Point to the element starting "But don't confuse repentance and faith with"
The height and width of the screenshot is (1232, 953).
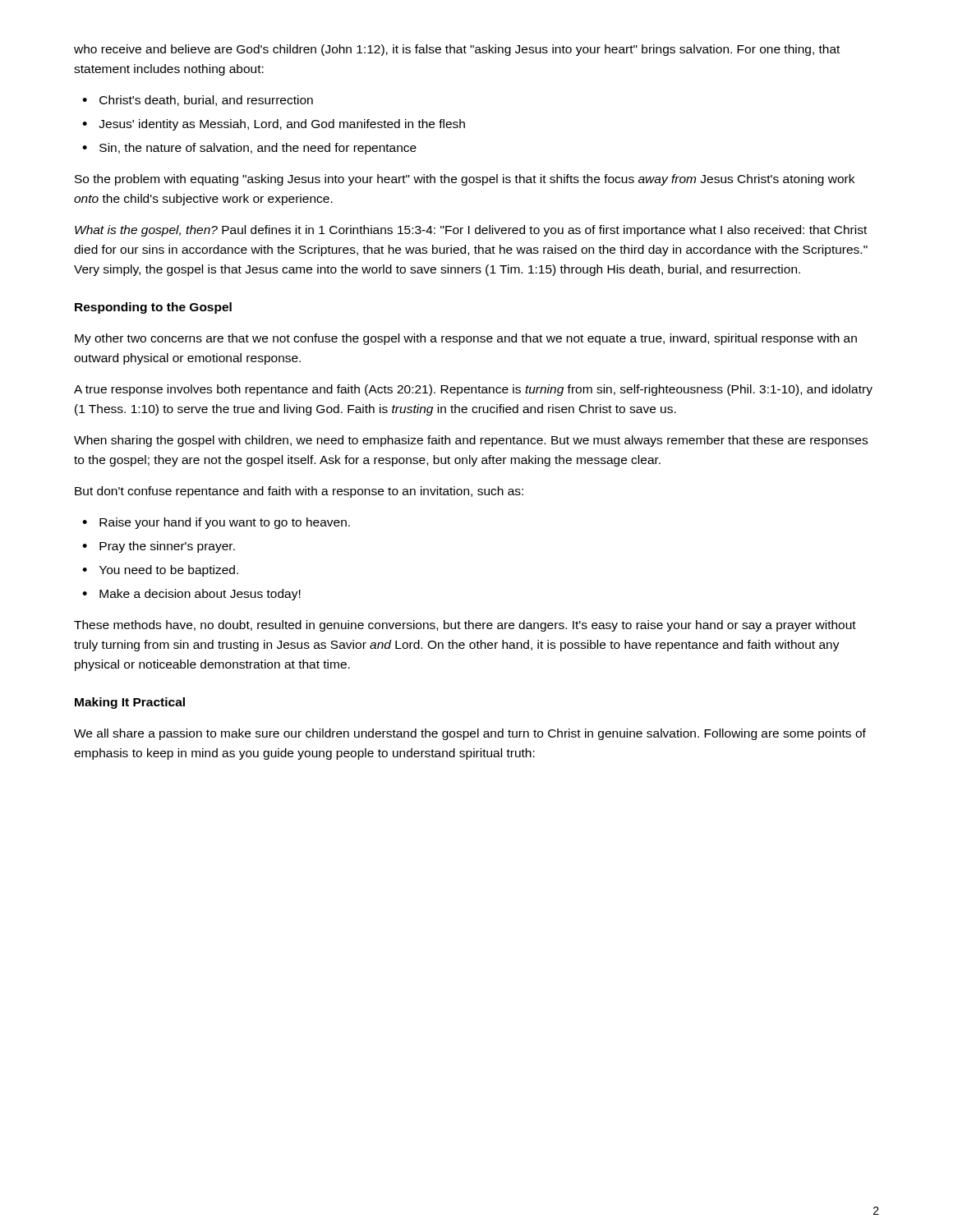pyautogui.click(x=476, y=491)
